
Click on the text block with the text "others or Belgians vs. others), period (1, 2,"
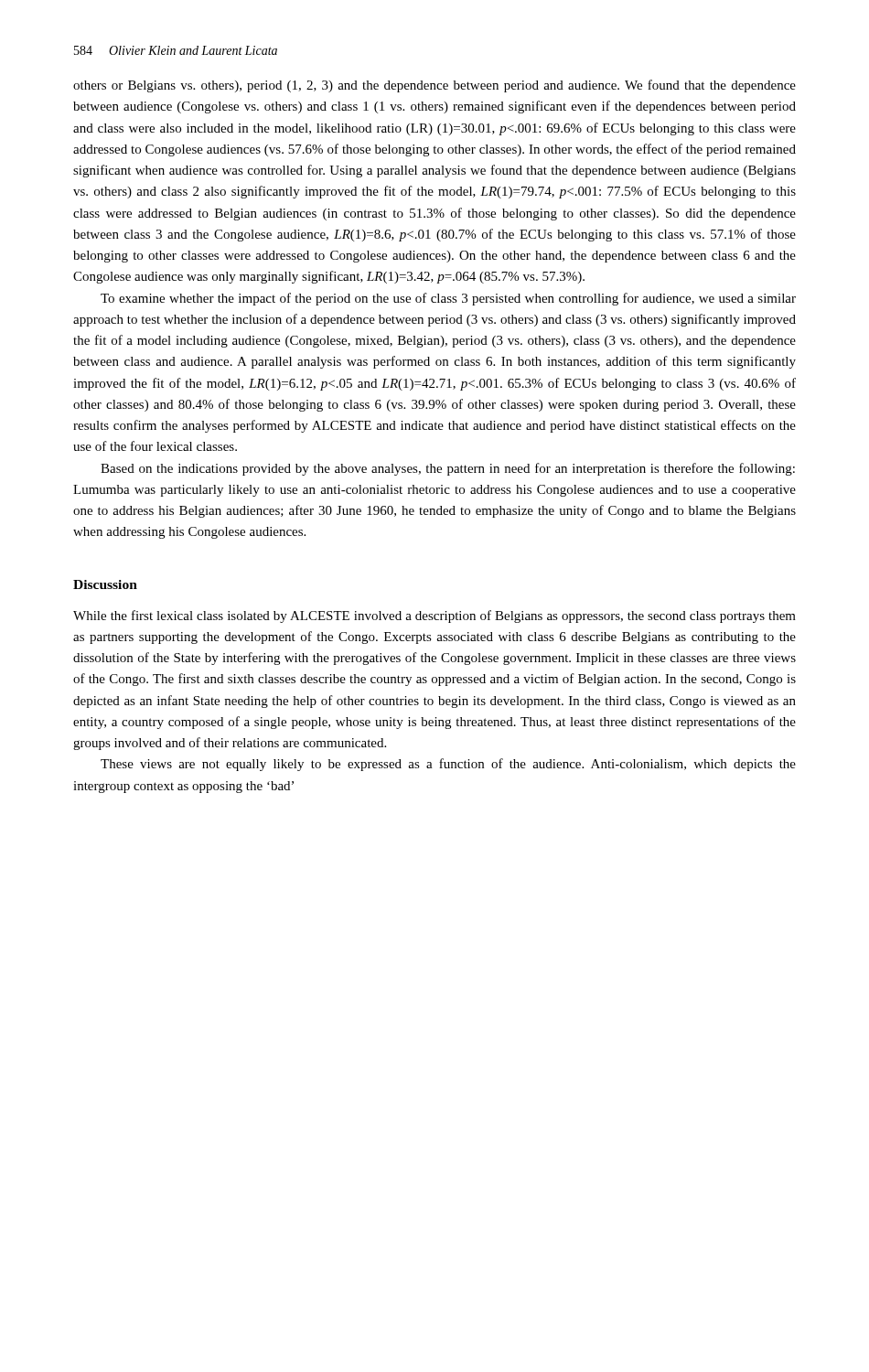[x=434, y=181]
